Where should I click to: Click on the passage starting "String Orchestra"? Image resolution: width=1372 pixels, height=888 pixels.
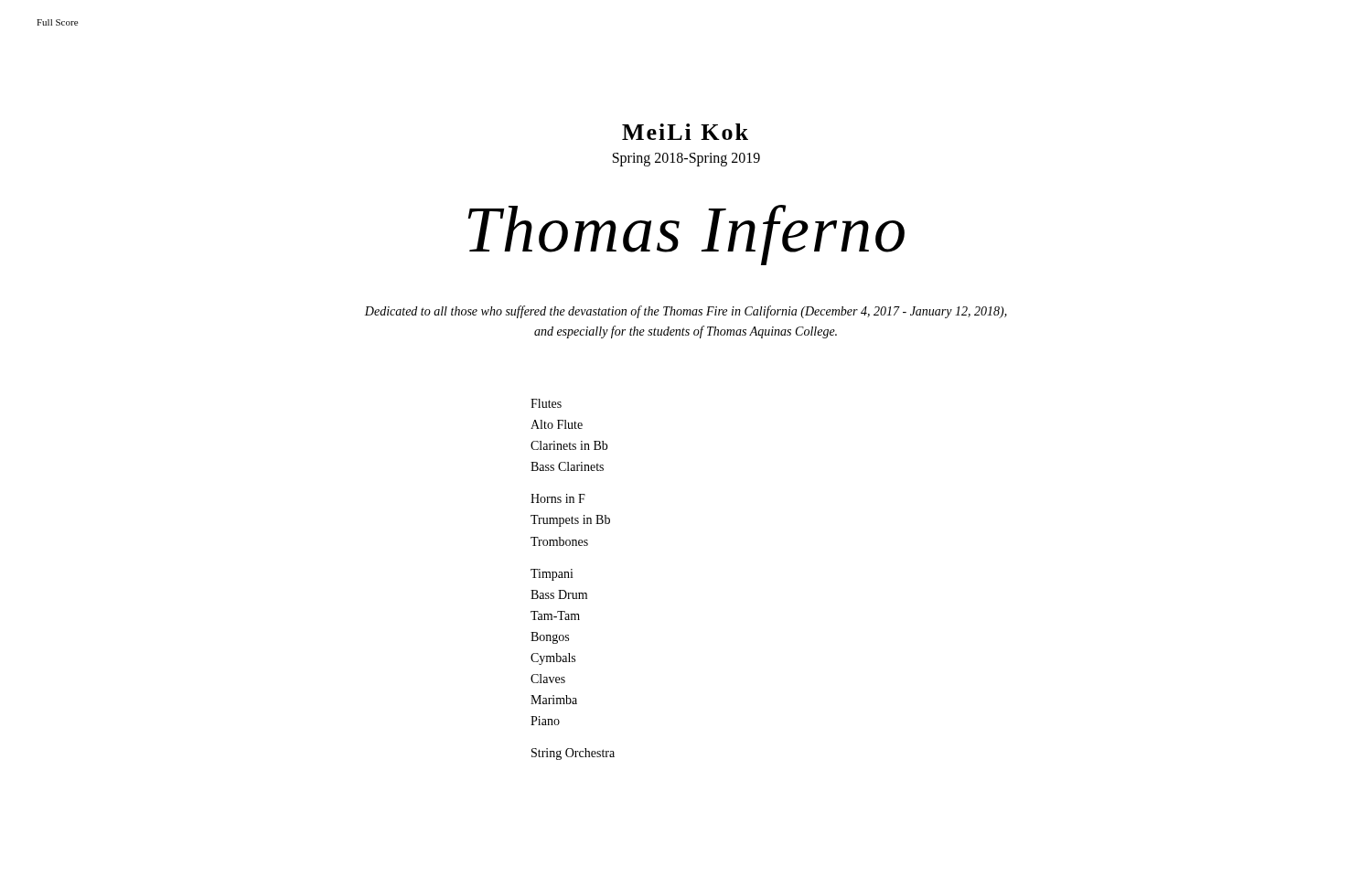click(x=573, y=753)
